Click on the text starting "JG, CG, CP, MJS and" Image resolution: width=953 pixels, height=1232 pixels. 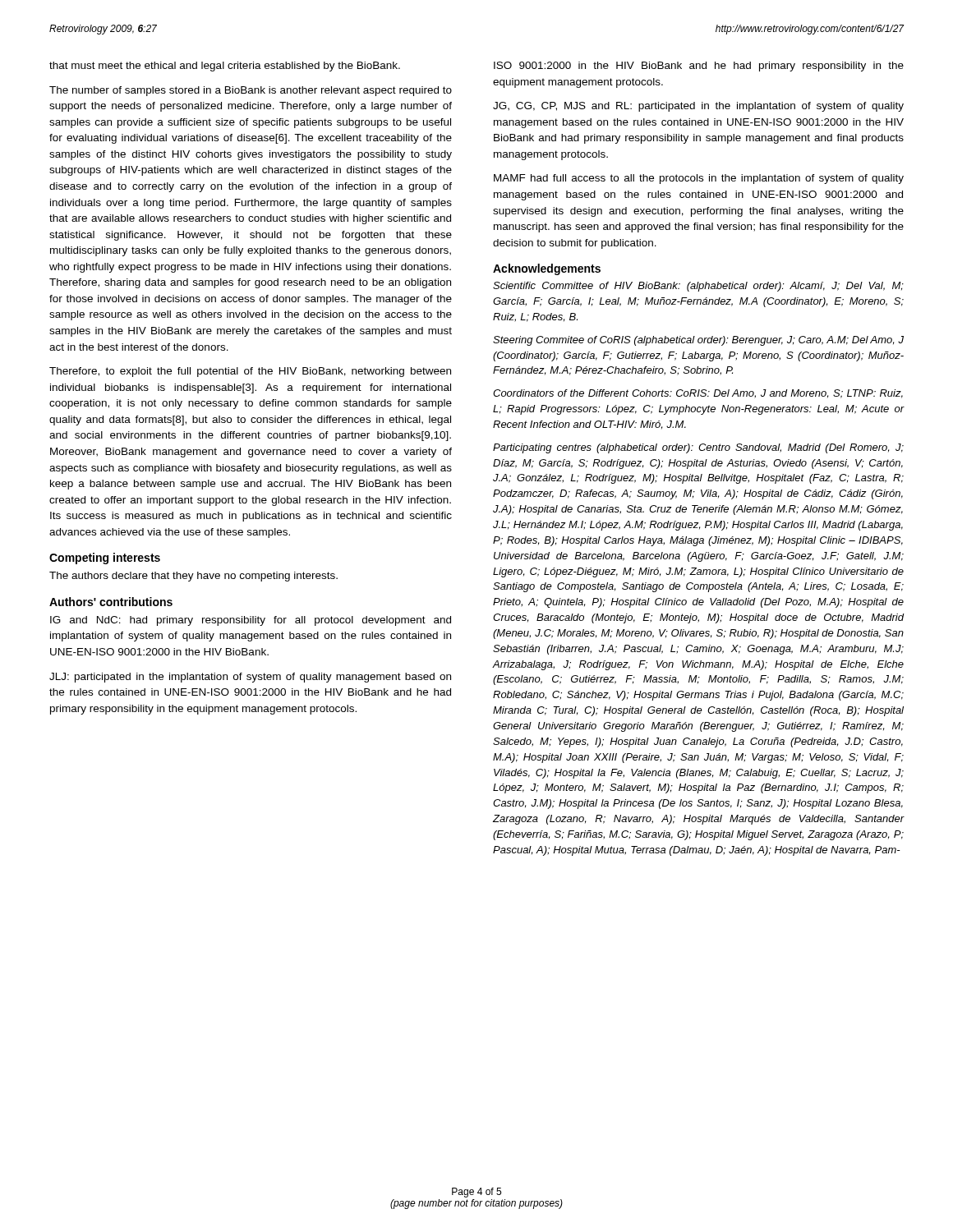point(698,130)
